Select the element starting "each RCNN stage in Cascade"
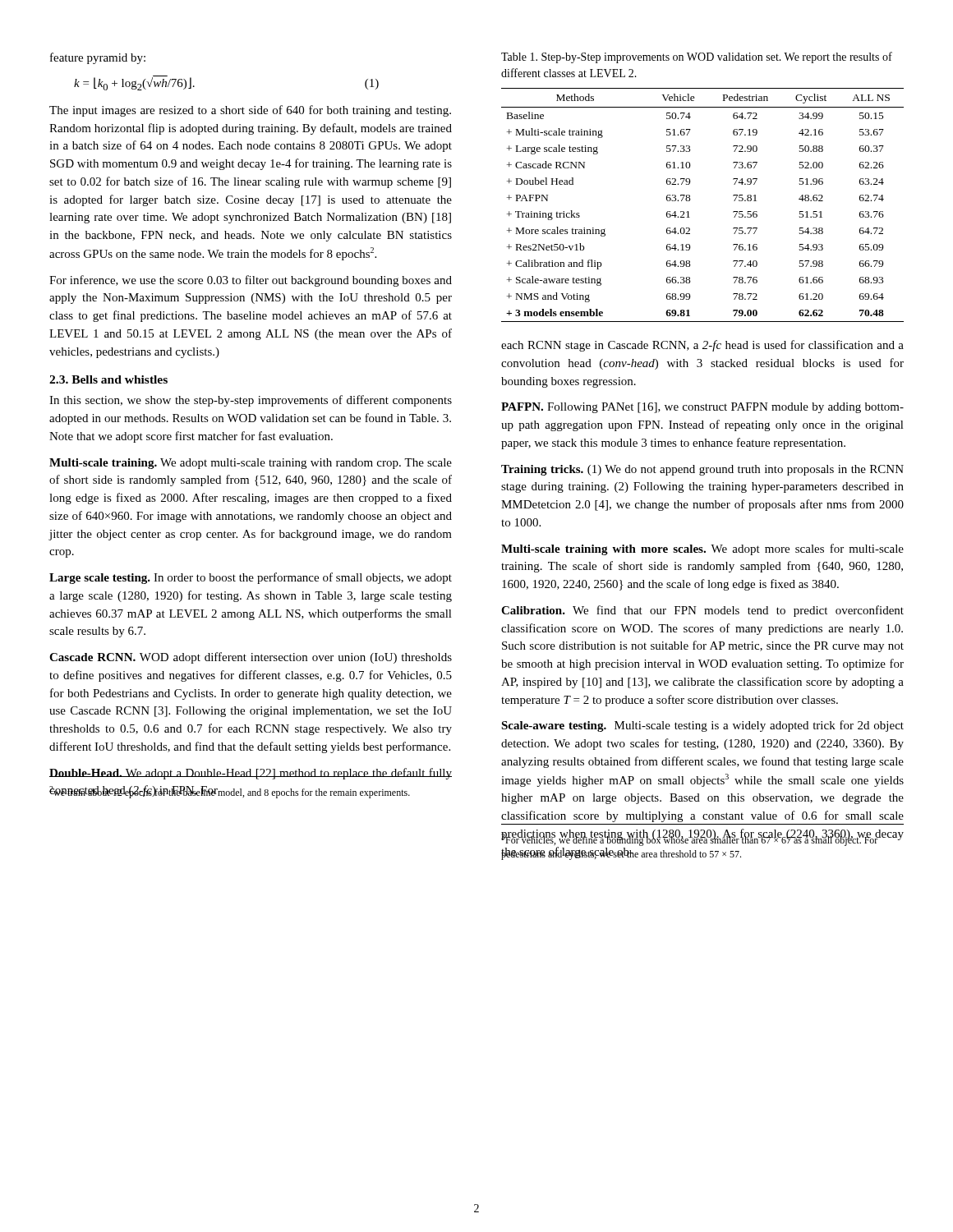This screenshot has width=953, height=1232. (x=702, y=363)
